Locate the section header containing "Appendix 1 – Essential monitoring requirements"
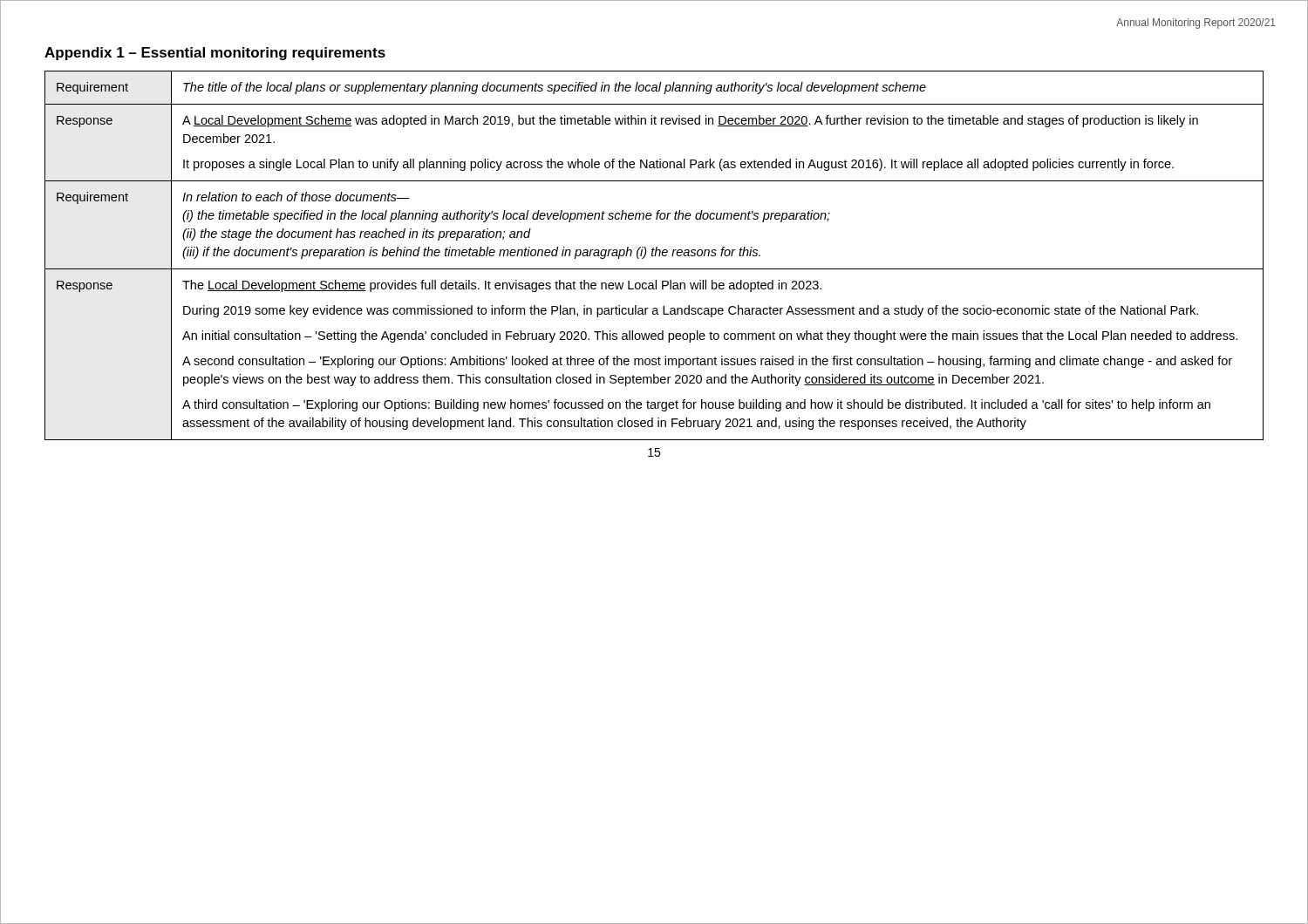 pyautogui.click(x=215, y=53)
